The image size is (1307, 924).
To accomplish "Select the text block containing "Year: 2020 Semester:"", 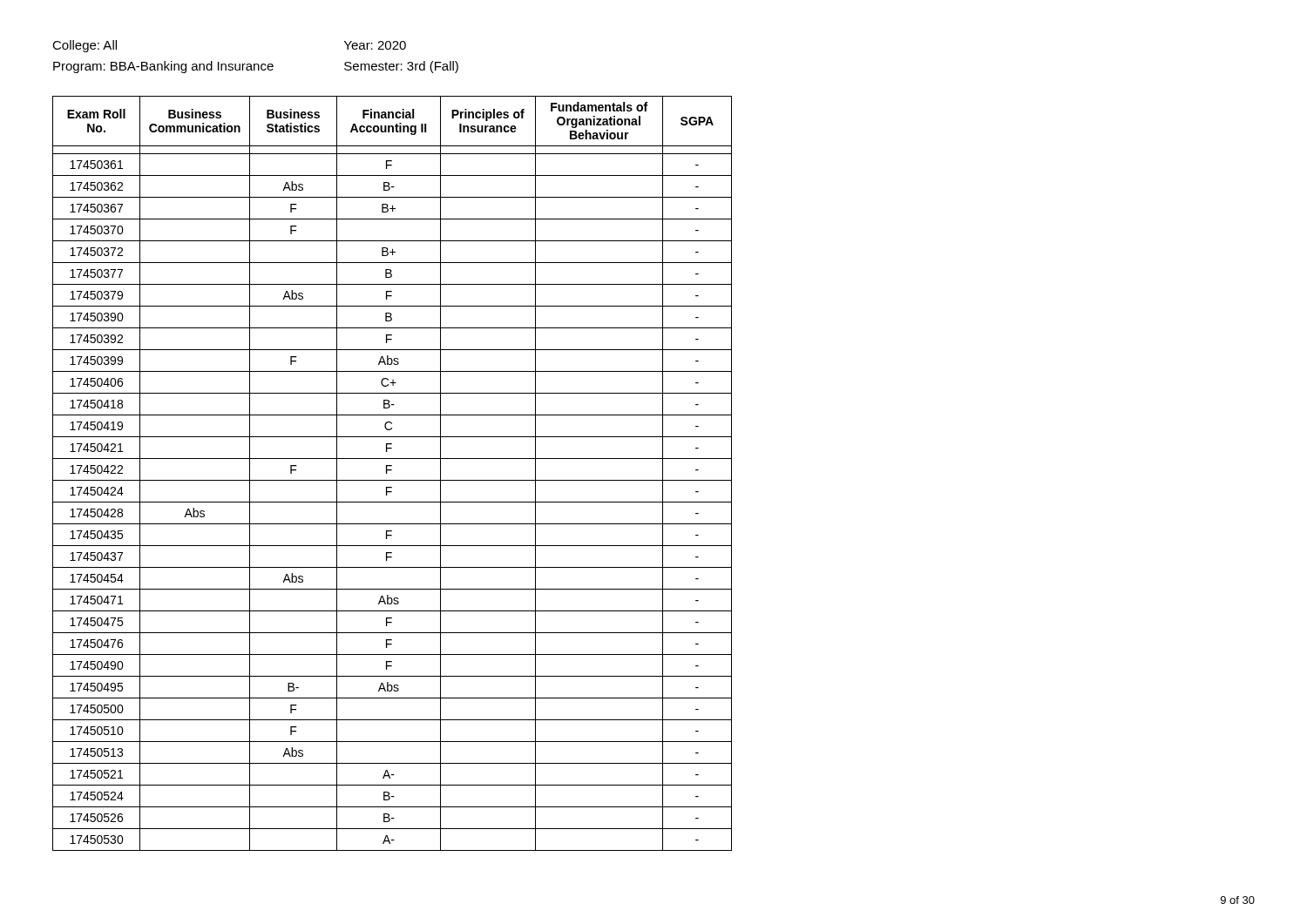I will point(401,55).
